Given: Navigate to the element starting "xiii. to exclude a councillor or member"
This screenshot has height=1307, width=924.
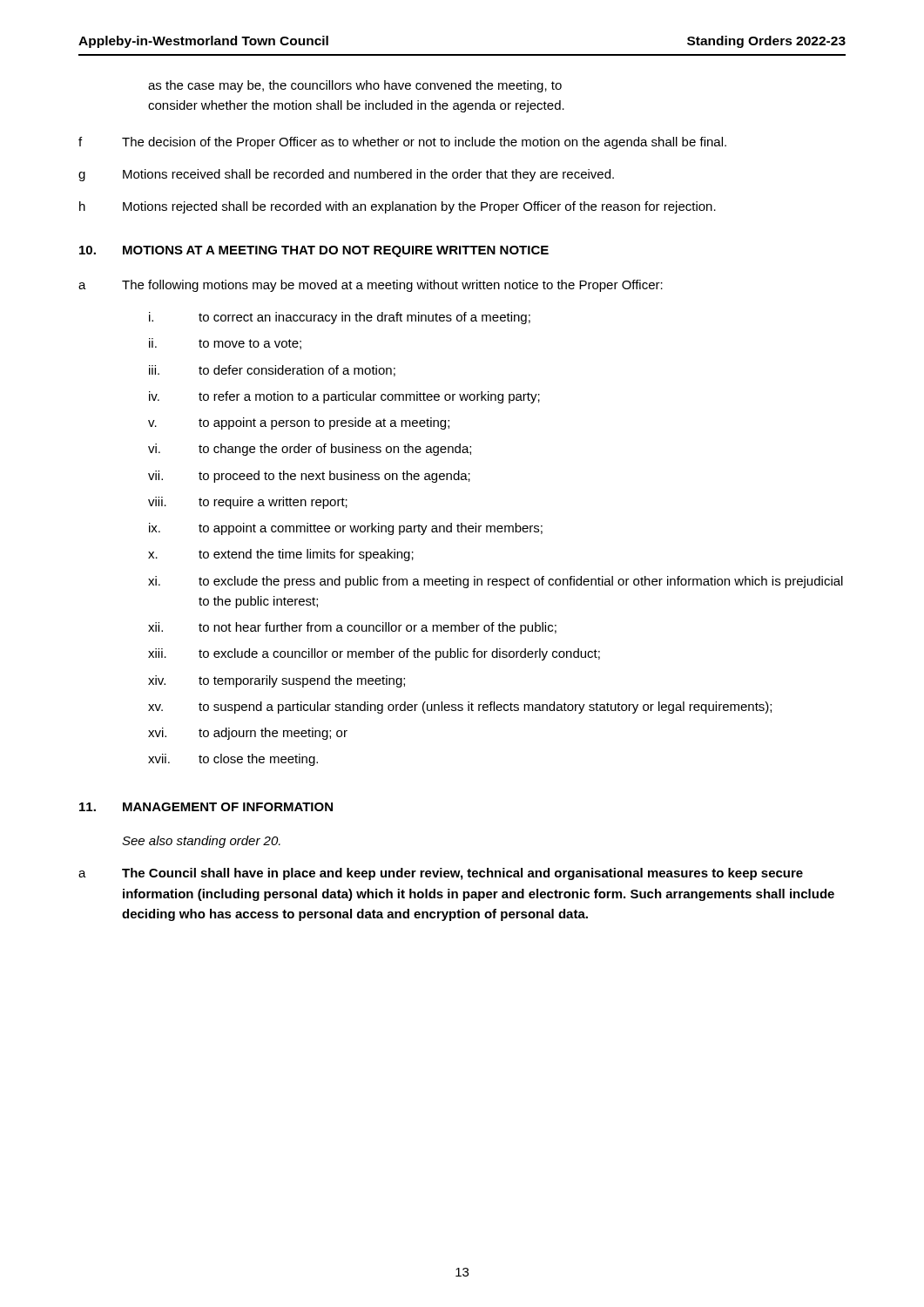Looking at the screenshot, I should tap(497, 653).
